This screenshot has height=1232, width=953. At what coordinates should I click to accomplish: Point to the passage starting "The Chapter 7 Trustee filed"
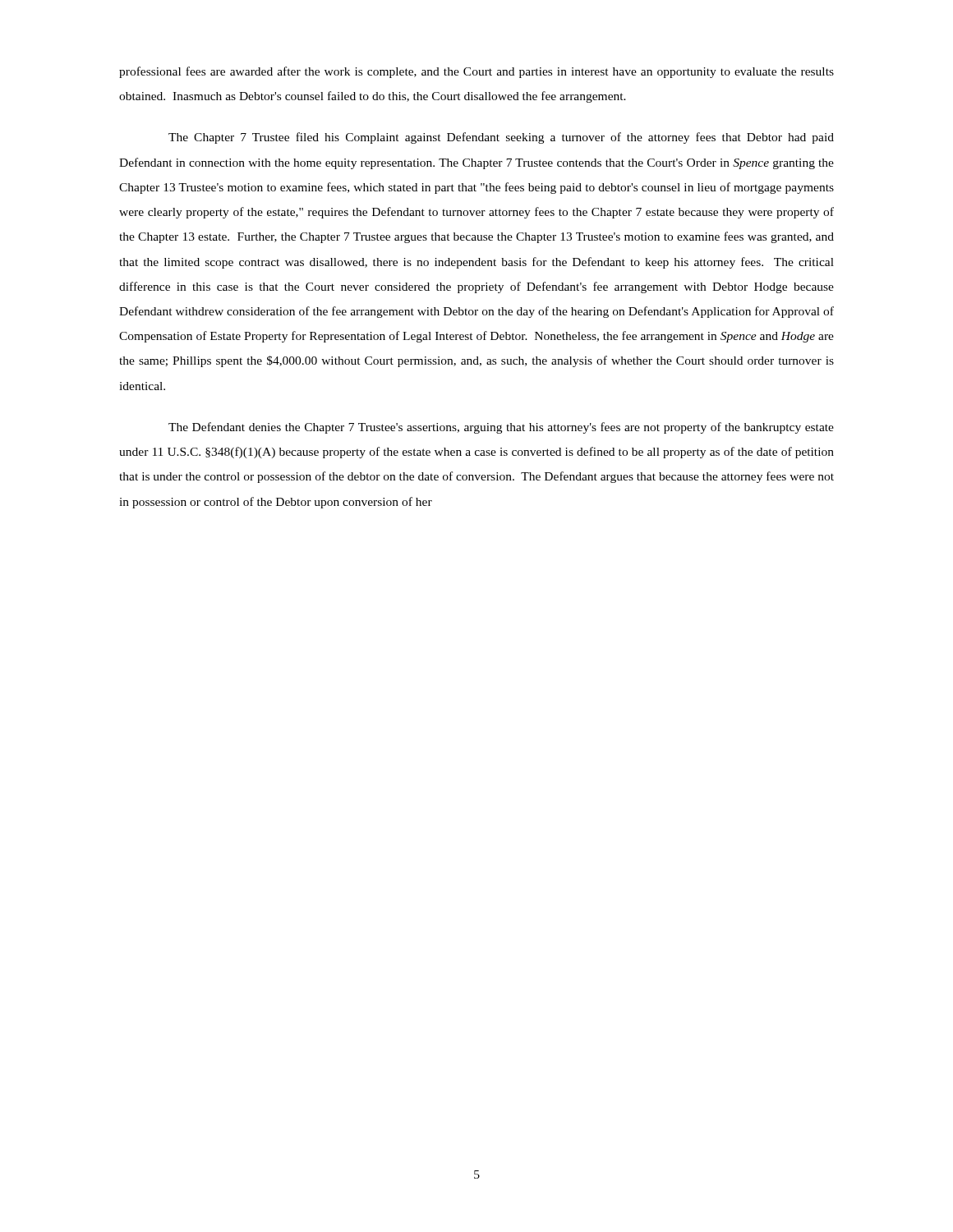point(476,262)
